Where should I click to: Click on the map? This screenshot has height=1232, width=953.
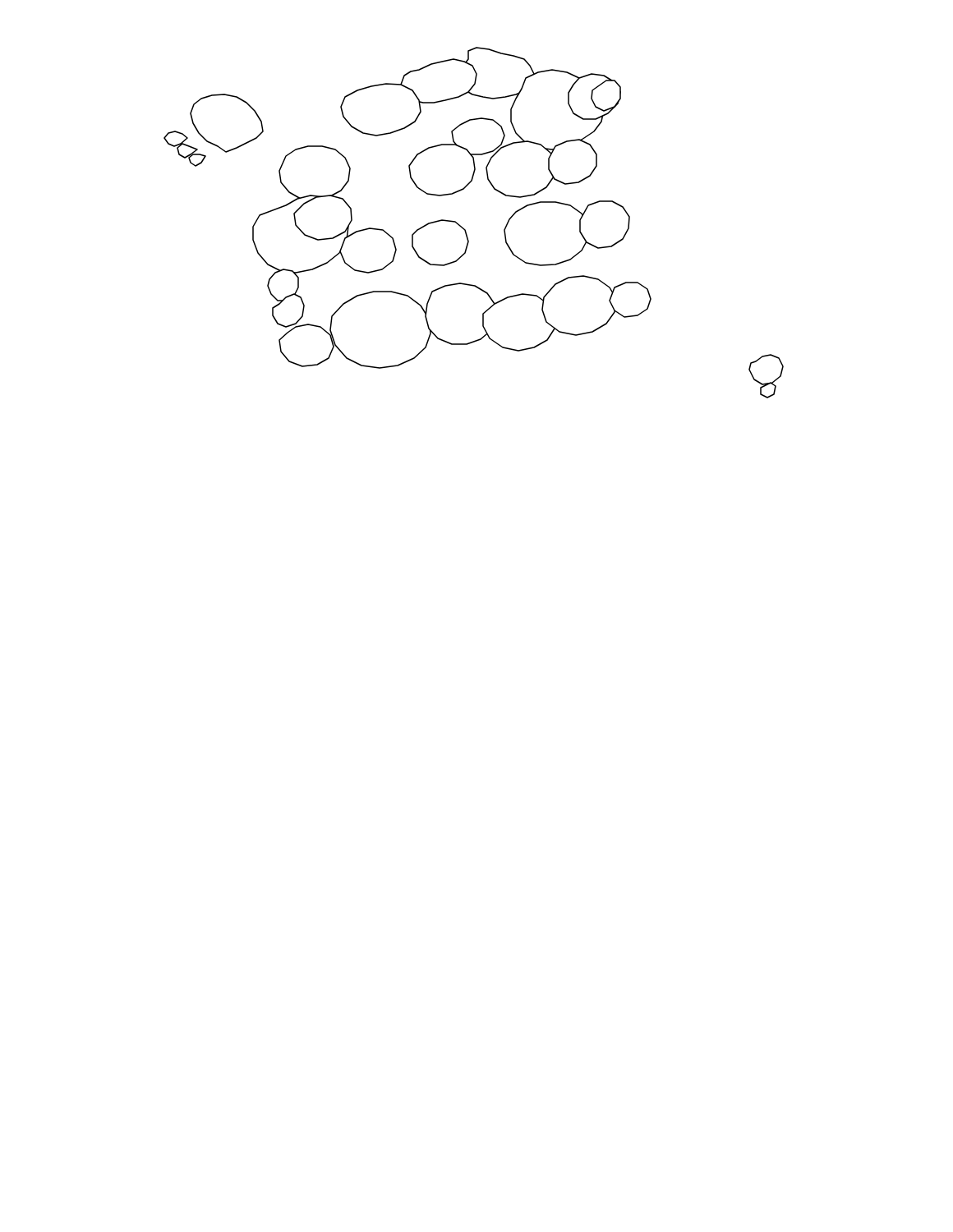coord(476,382)
